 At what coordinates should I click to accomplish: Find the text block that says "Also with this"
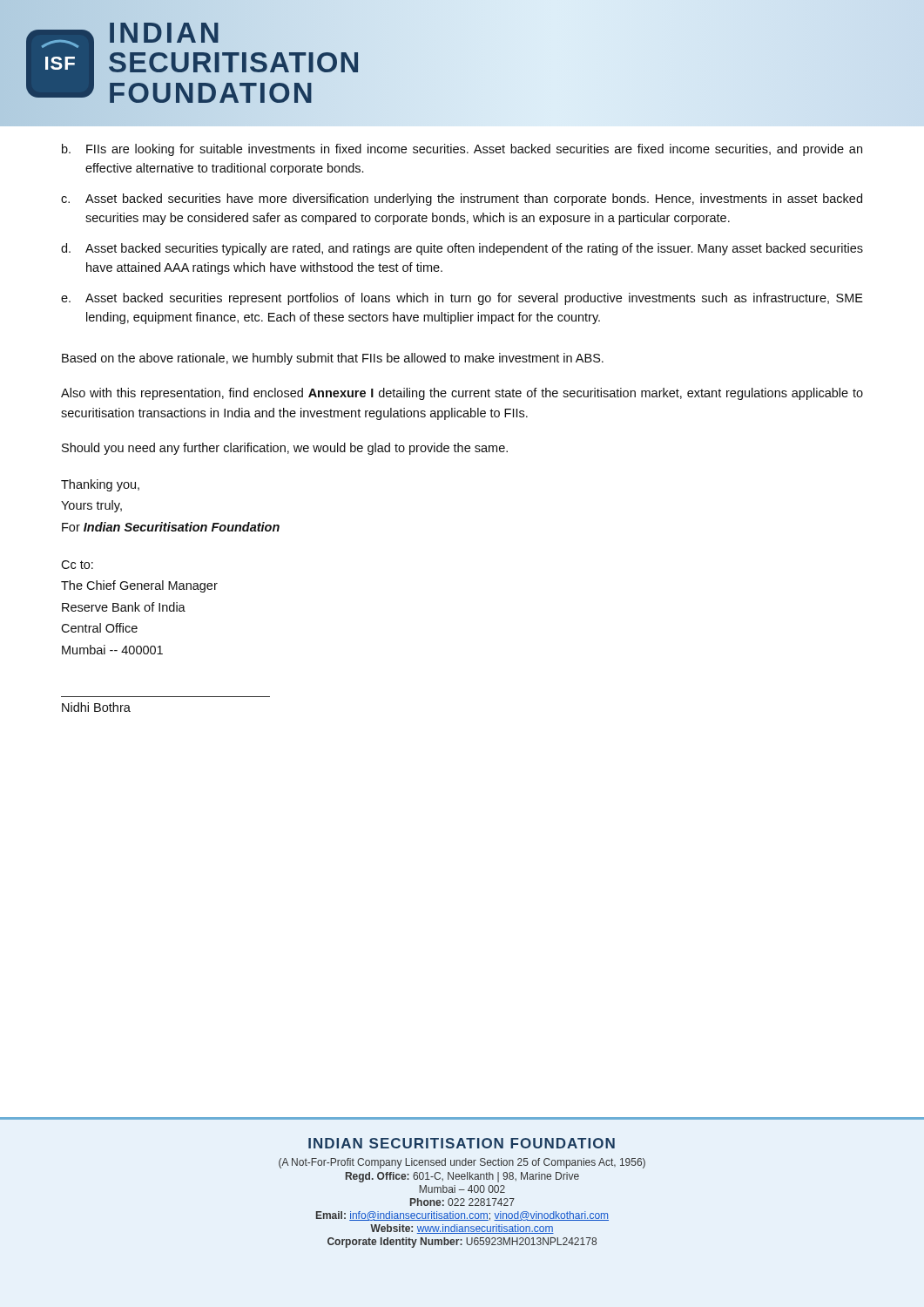(462, 403)
